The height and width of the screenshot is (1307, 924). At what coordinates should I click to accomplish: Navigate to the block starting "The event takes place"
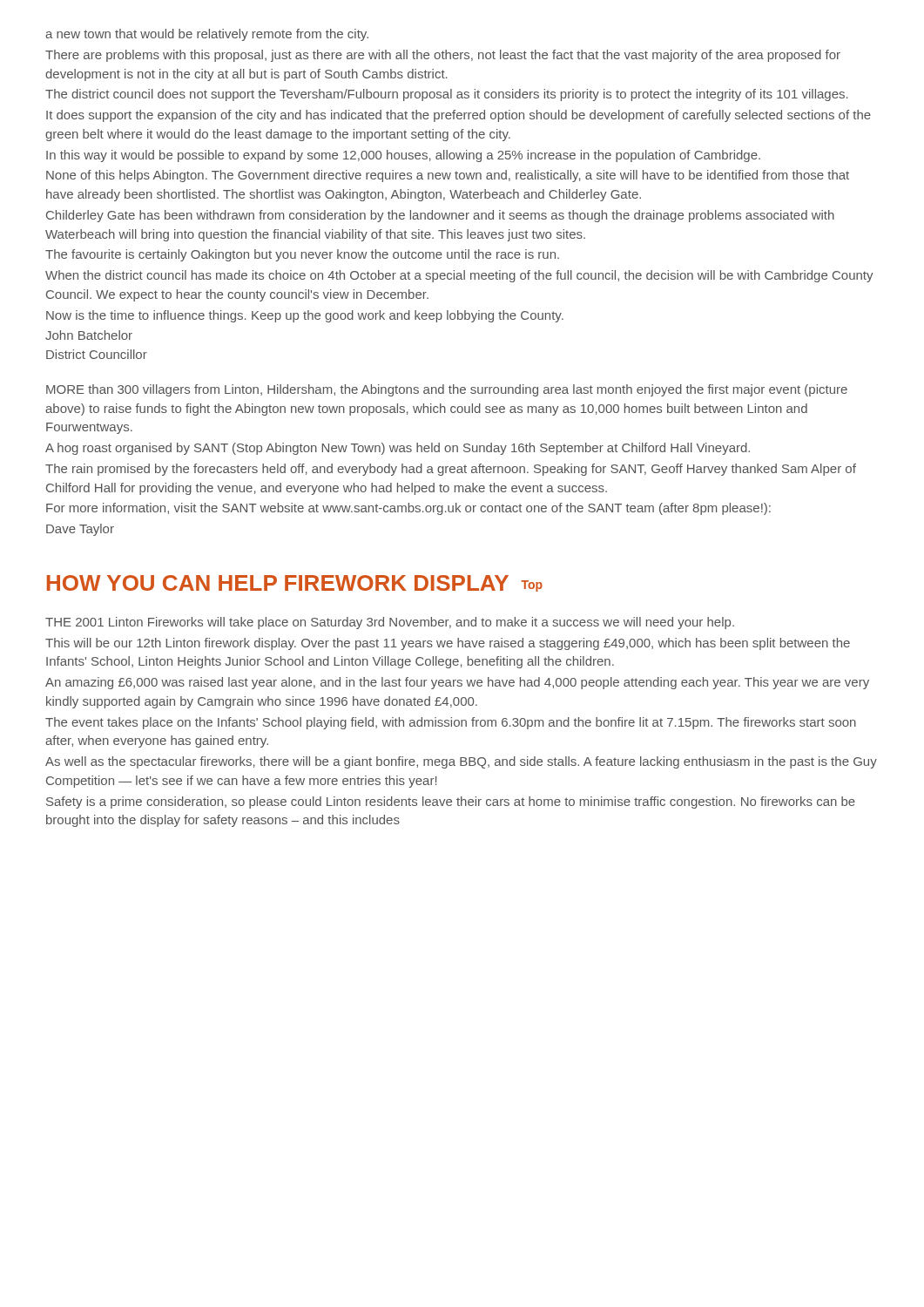451,731
